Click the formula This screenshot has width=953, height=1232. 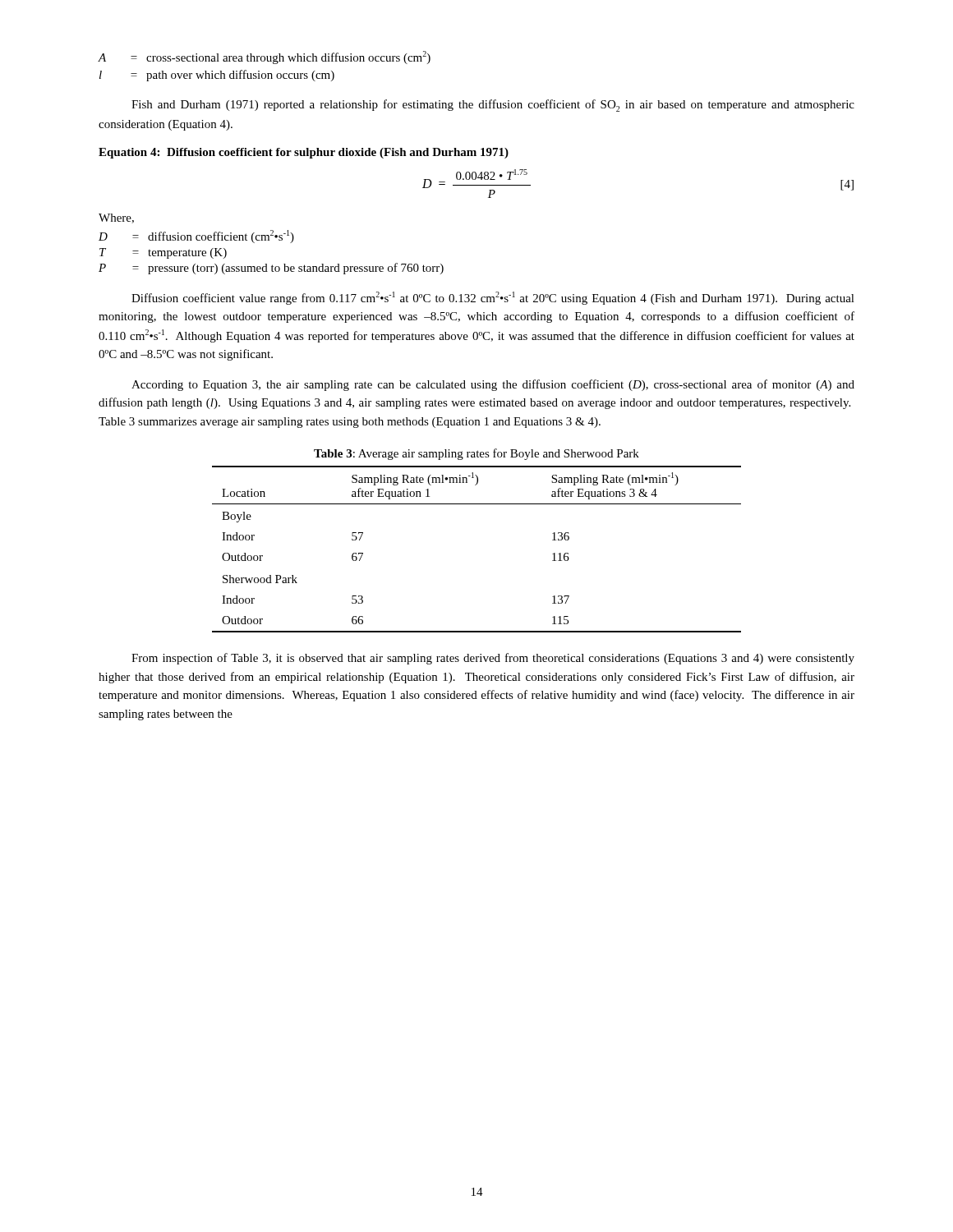click(x=638, y=184)
